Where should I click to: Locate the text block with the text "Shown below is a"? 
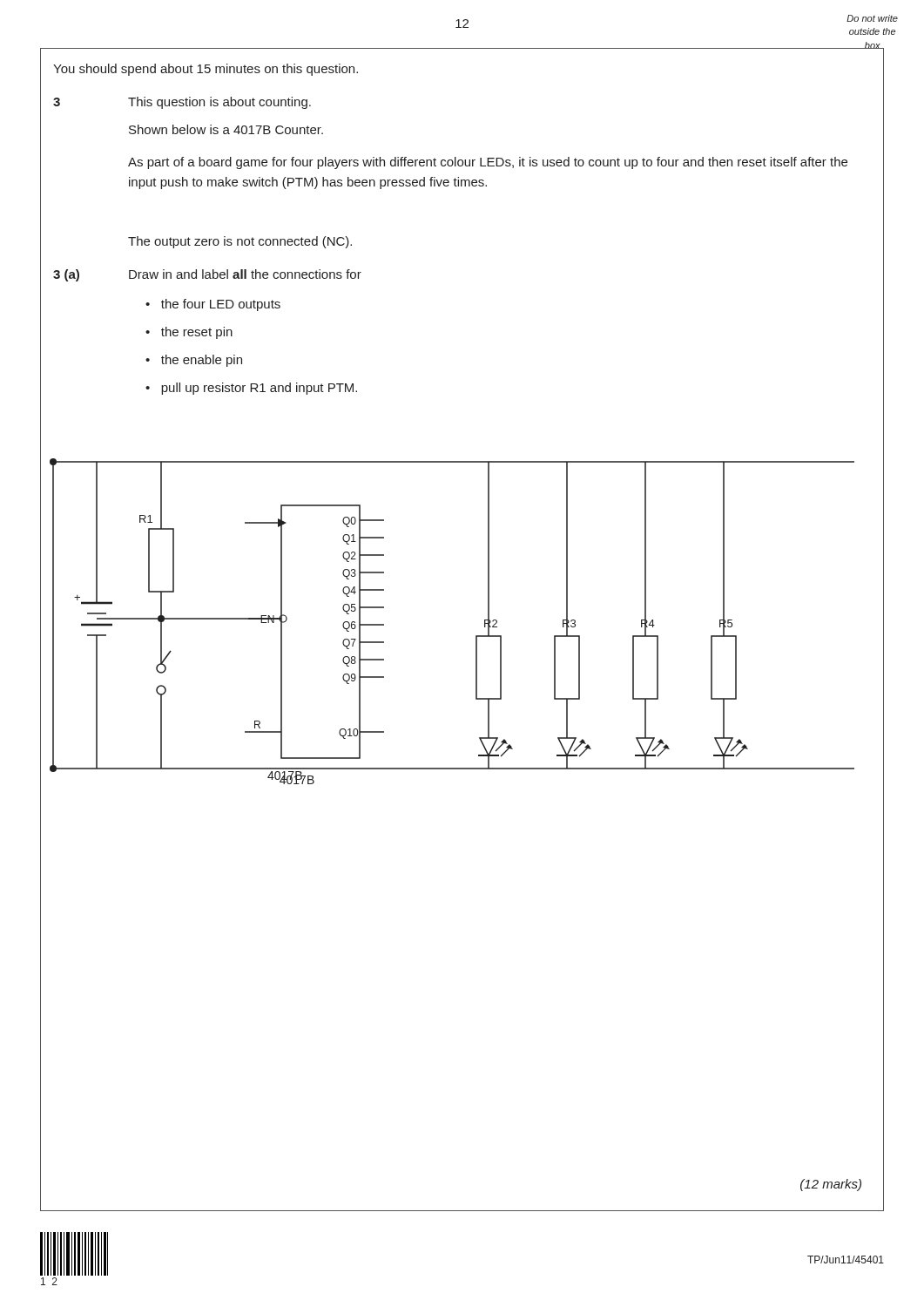(226, 129)
